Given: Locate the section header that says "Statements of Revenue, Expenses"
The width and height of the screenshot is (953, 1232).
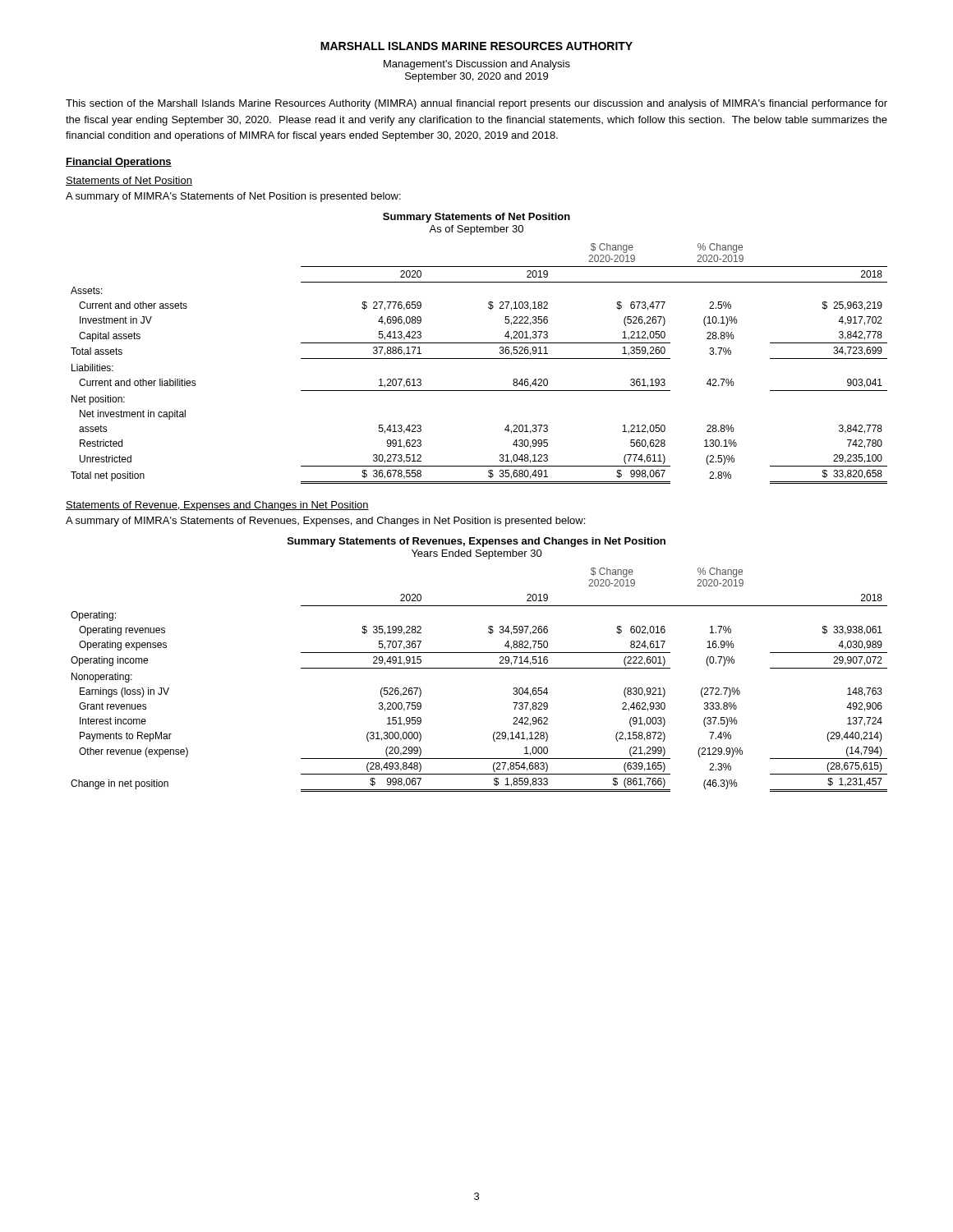Looking at the screenshot, I should tap(217, 505).
